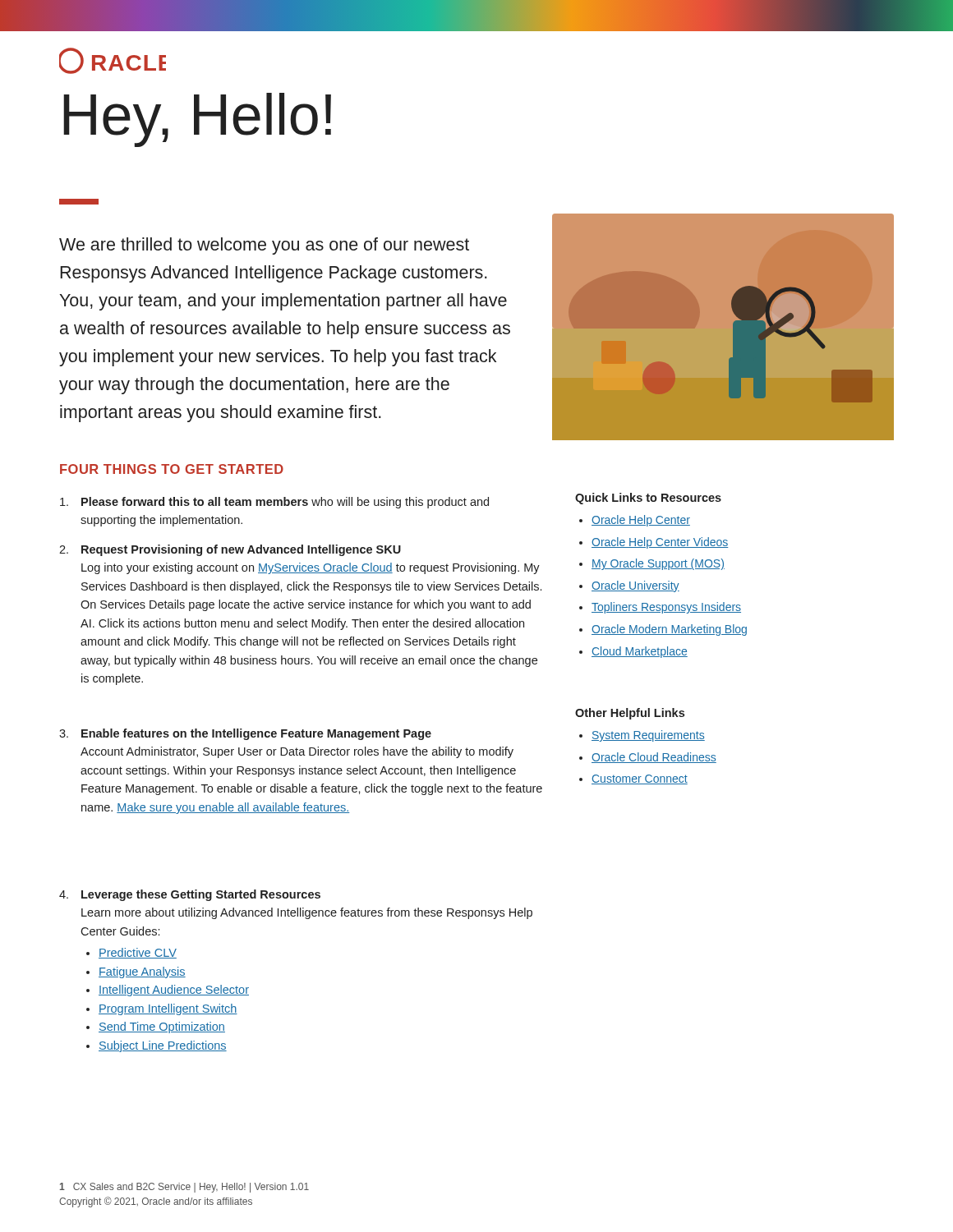Find the block starting "Oracle Cloud Readiness"
Image resolution: width=953 pixels, height=1232 pixels.
click(654, 757)
